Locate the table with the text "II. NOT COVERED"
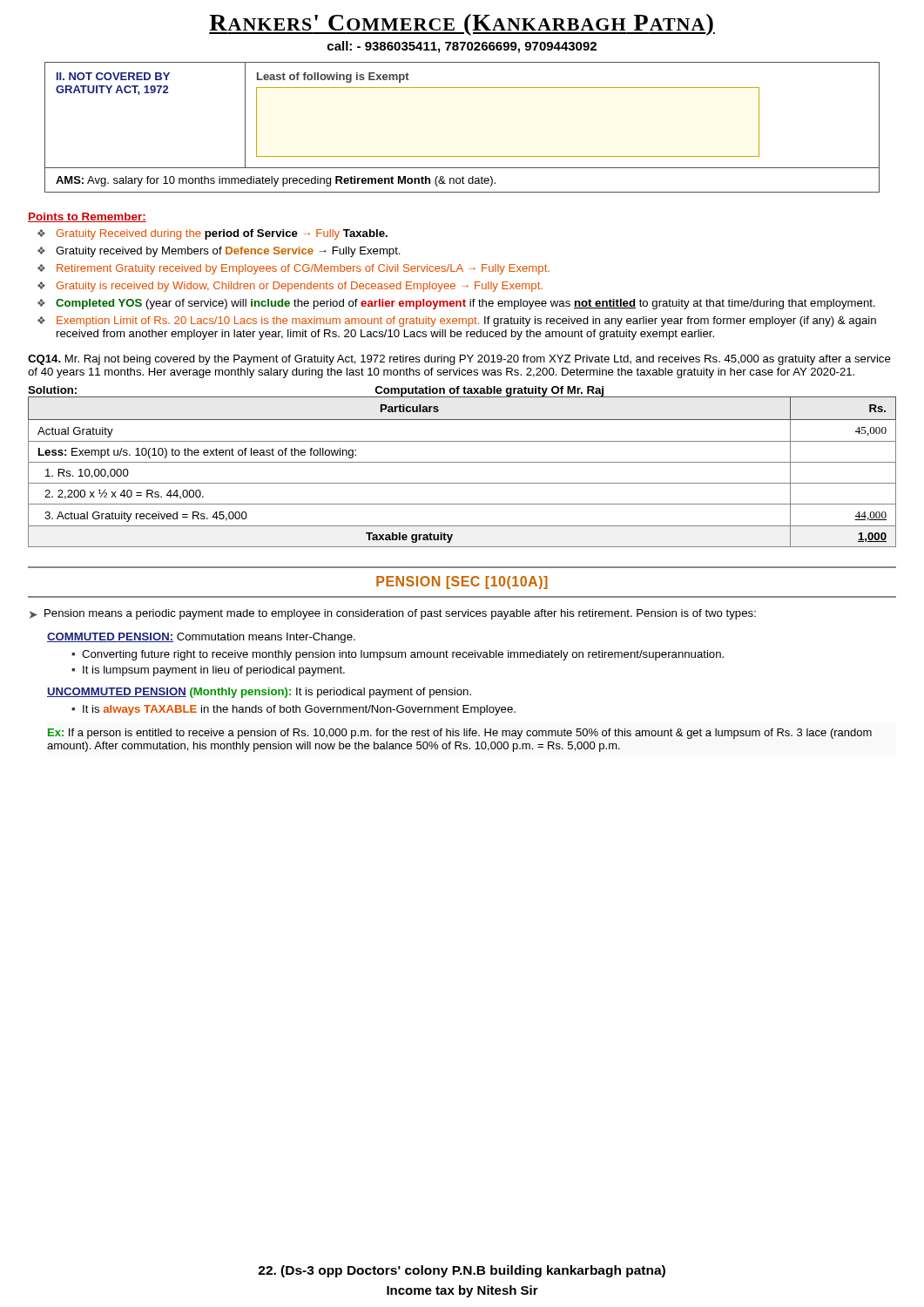The height and width of the screenshot is (1307, 924). [x=462, y=127]
